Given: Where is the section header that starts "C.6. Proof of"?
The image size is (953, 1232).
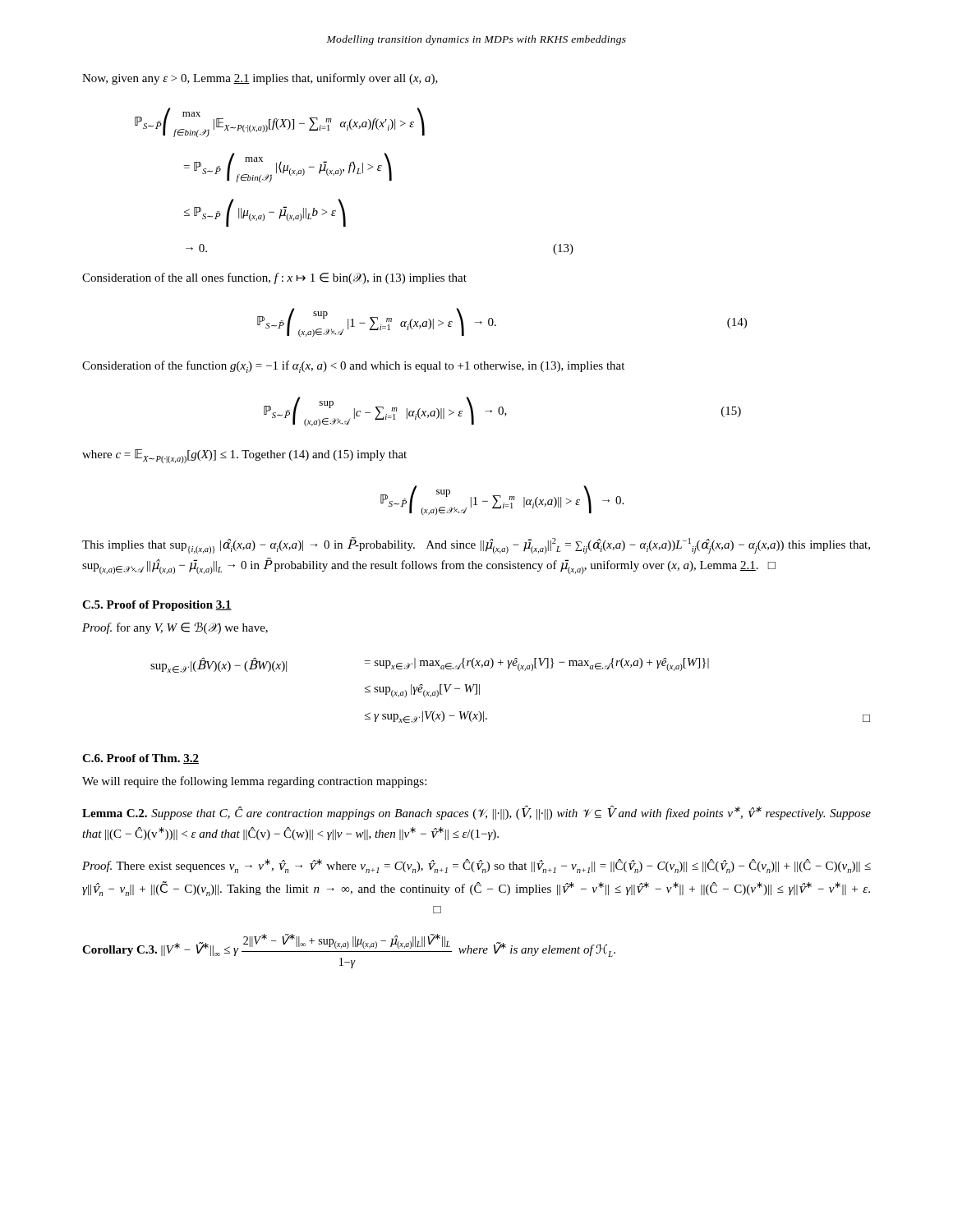Looking at the screenshot, I should pos(140,758).
